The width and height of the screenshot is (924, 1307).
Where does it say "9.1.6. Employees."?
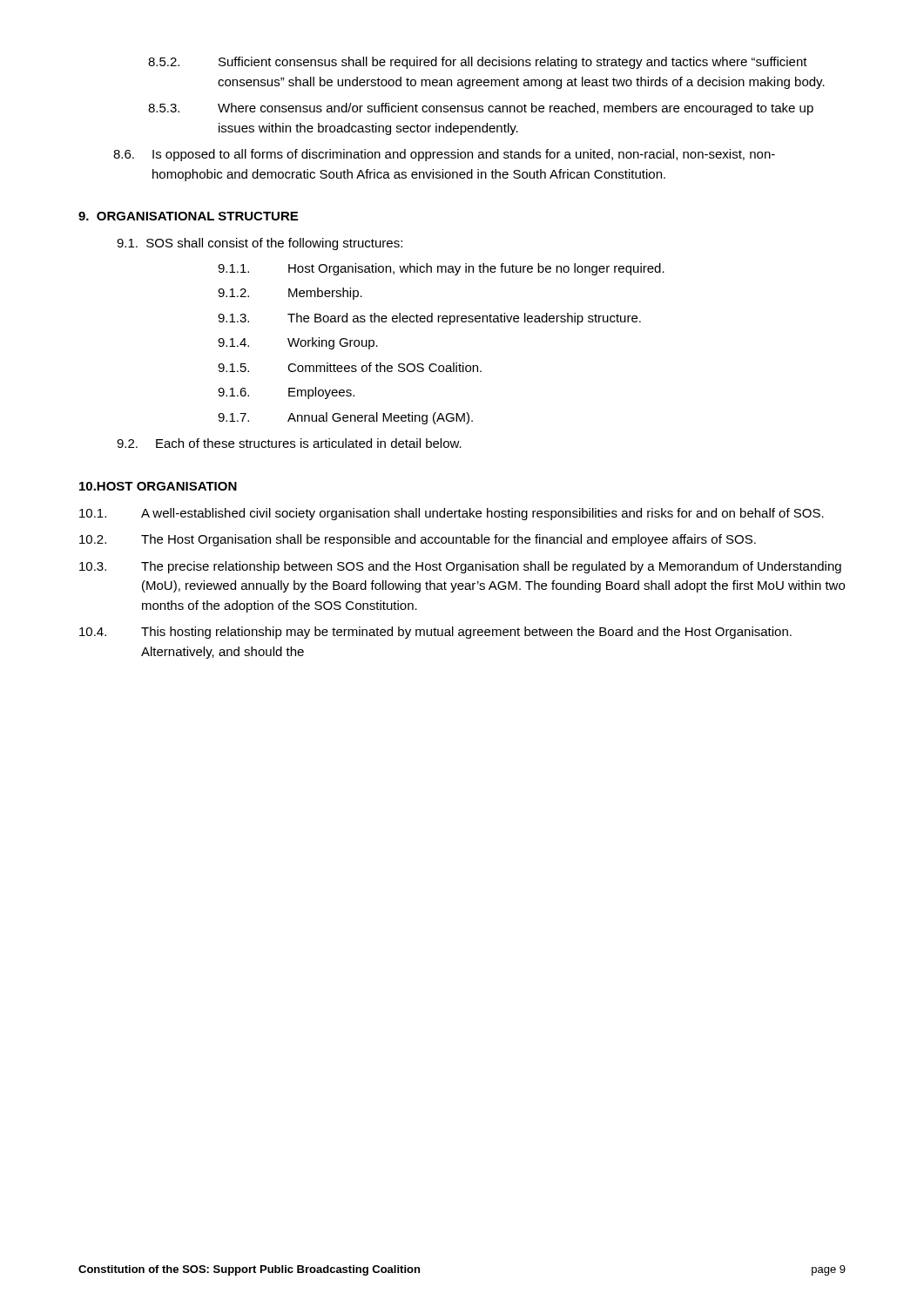[x=286, y=393]
